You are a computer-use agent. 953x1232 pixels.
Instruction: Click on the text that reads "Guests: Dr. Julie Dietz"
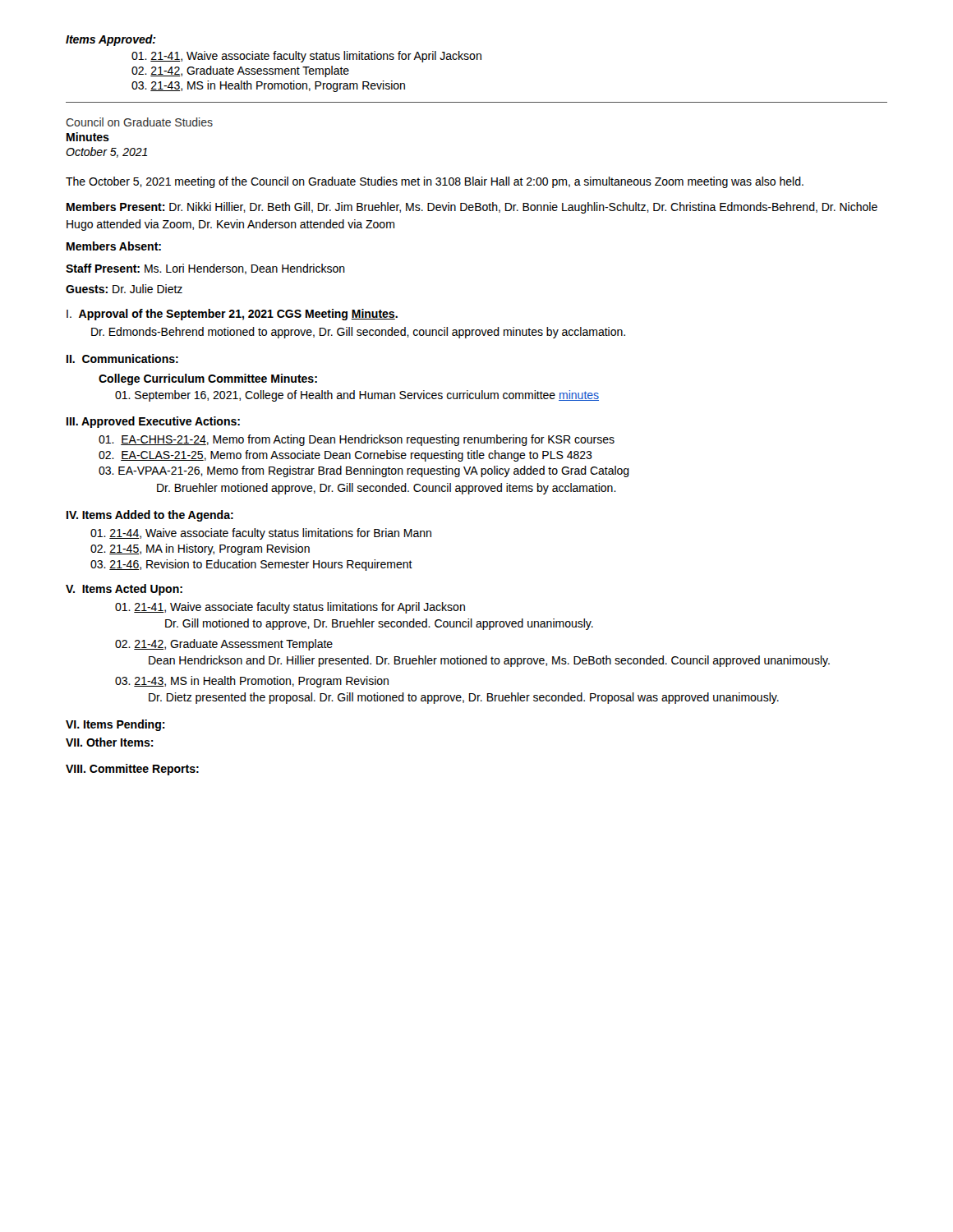124,289
